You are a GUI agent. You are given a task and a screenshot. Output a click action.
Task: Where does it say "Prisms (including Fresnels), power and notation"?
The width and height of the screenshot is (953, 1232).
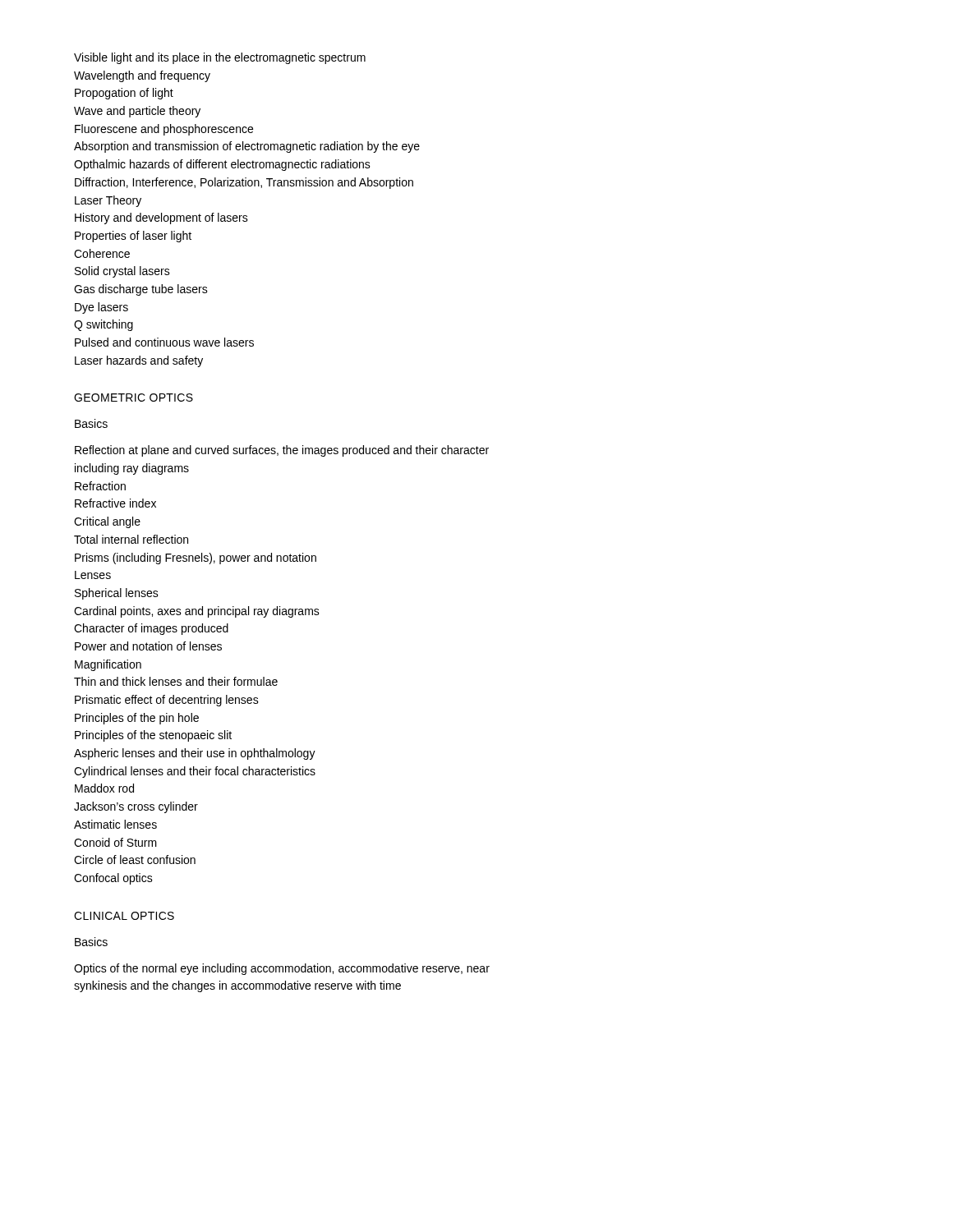coord(195,557)
